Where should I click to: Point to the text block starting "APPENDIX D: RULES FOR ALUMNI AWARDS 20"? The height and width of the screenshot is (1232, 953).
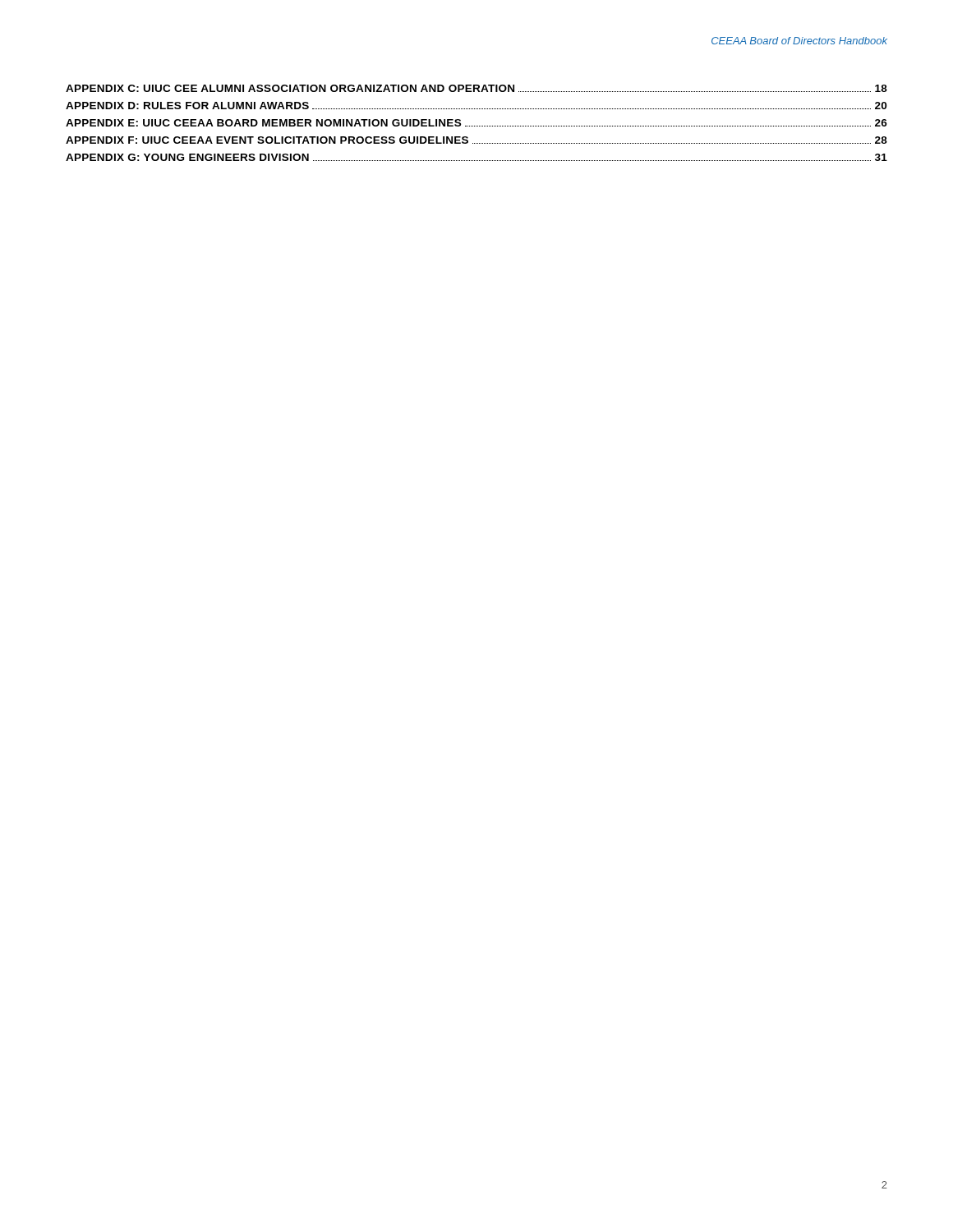click(476, 106)
